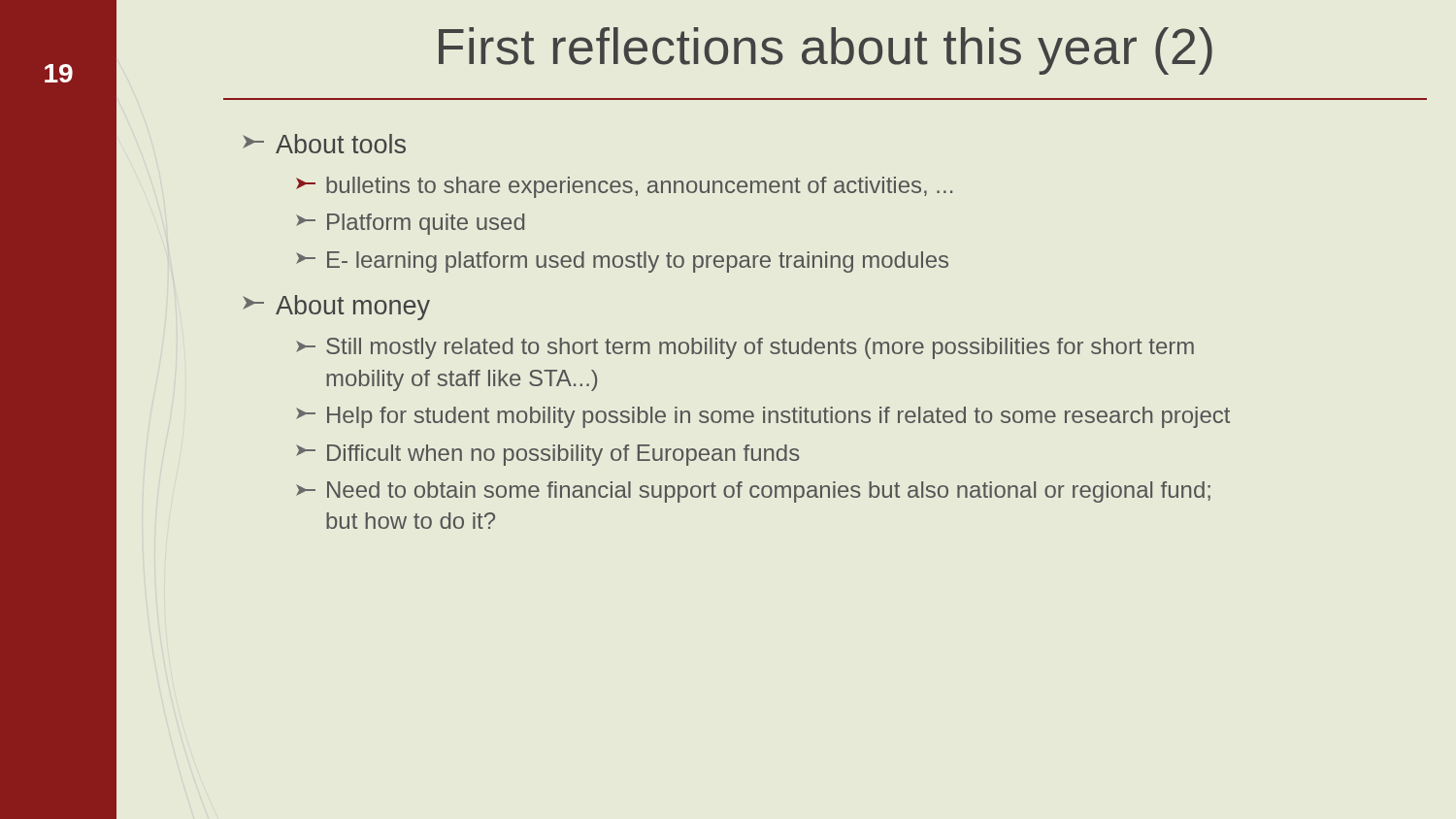The width and height of the screenshot is (1456, 819).
Task: Select the region starting "Still mostly related to short term mobility"
Action: [x=746, y=363]
